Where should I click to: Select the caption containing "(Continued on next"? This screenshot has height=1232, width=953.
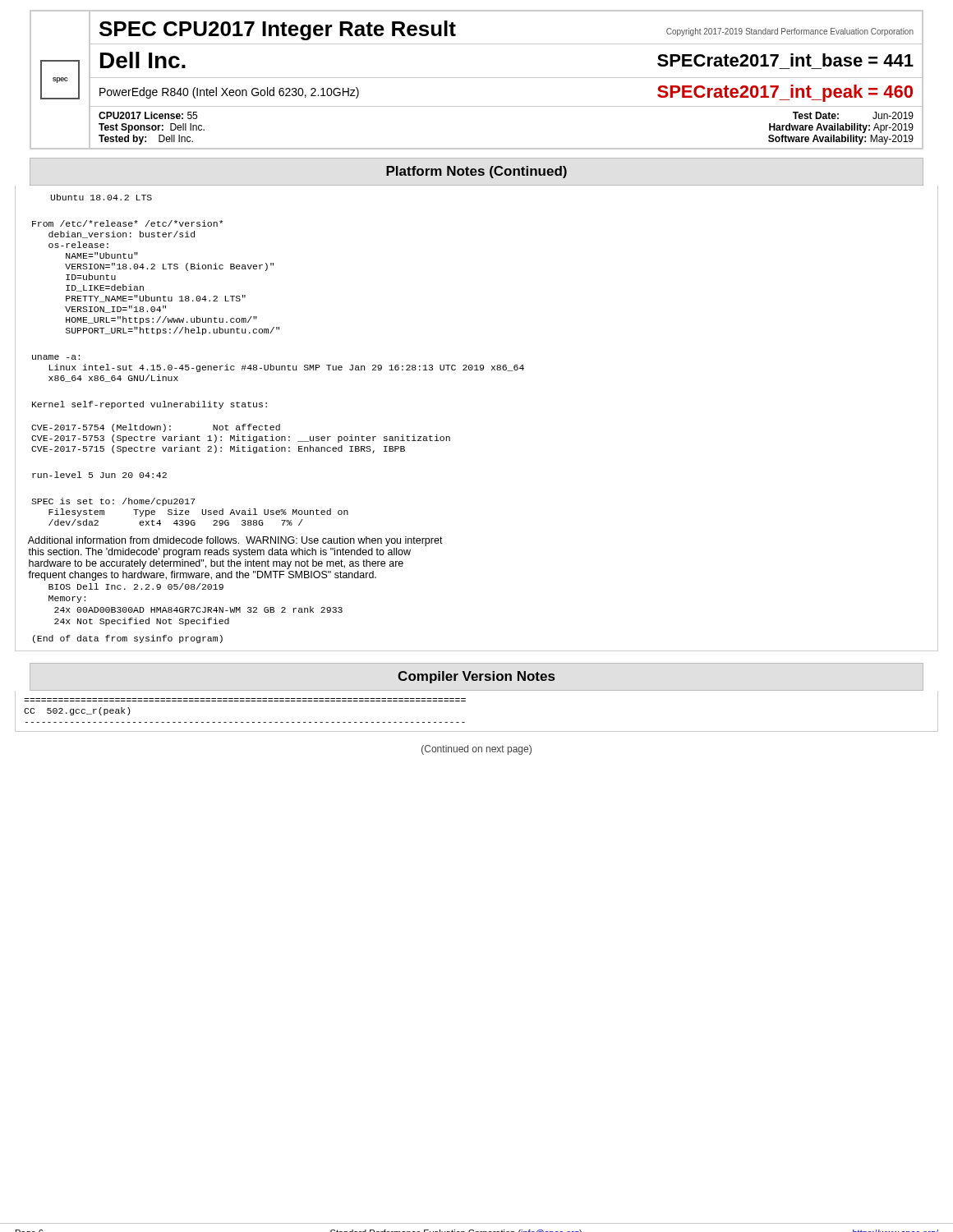coord(476,749)
